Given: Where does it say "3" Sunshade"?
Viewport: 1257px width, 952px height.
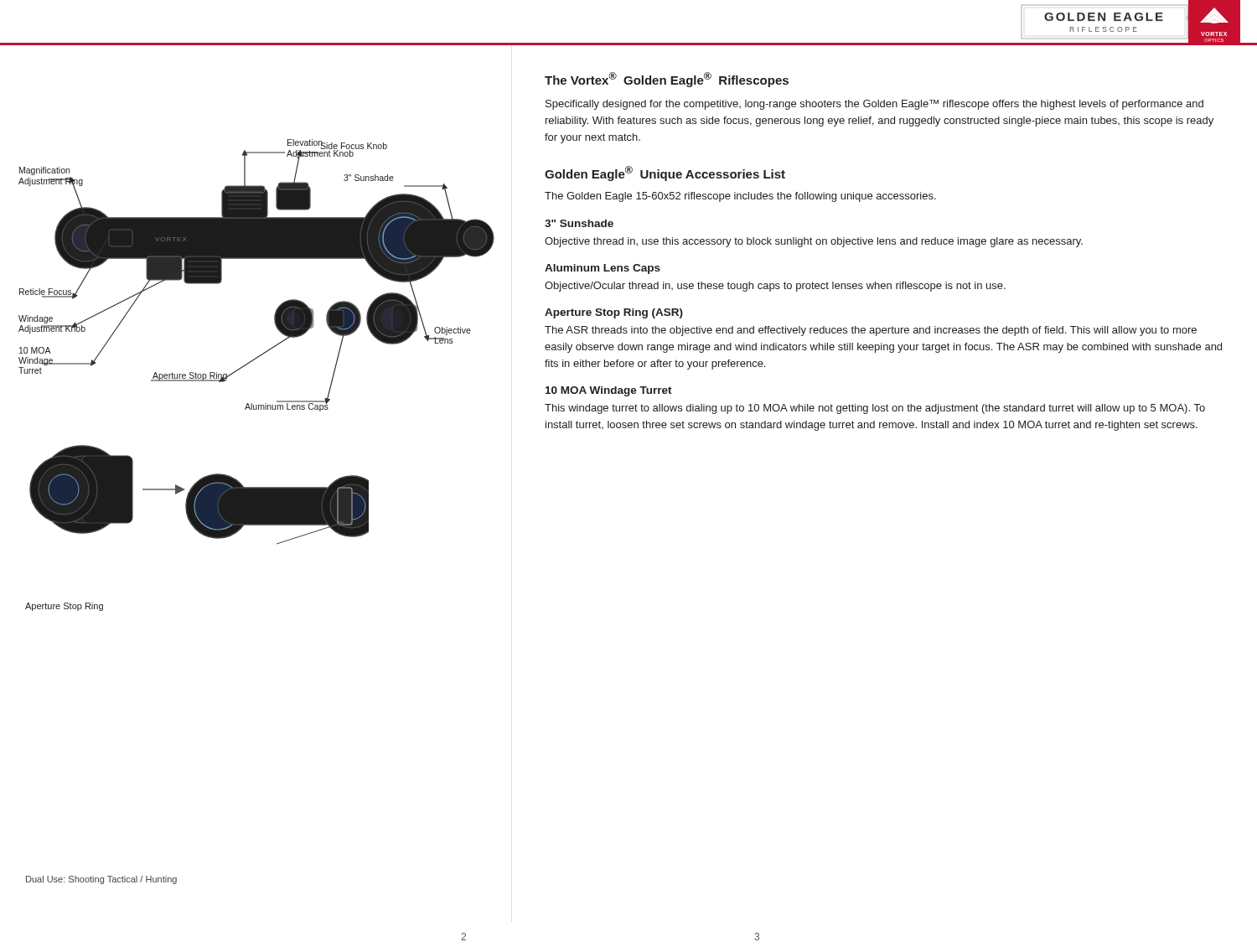Looking at the screenshot, I should pyautogui.click(x=579, y=223).
